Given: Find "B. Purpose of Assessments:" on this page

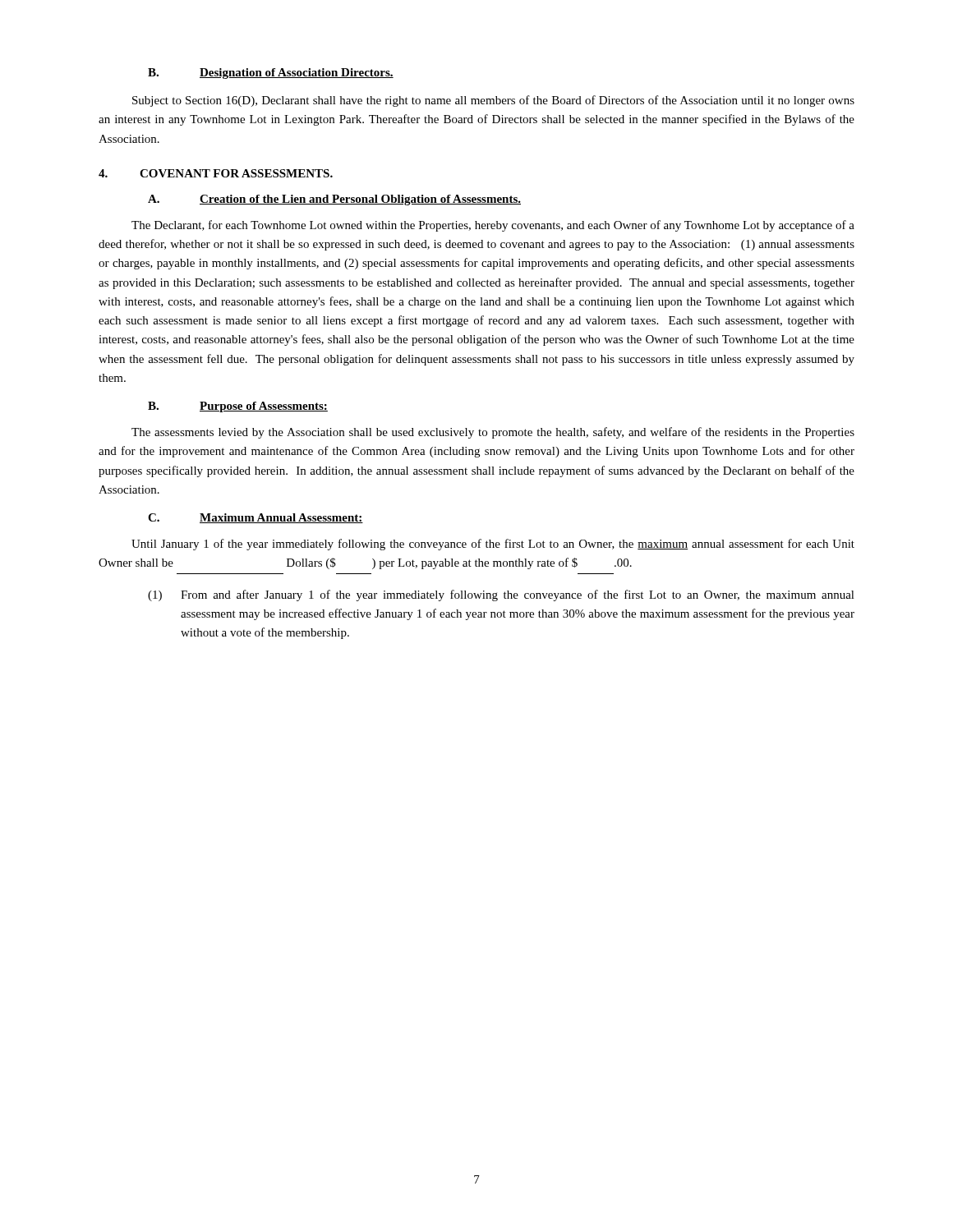Looking at the screenshot, I should (238, 406).
